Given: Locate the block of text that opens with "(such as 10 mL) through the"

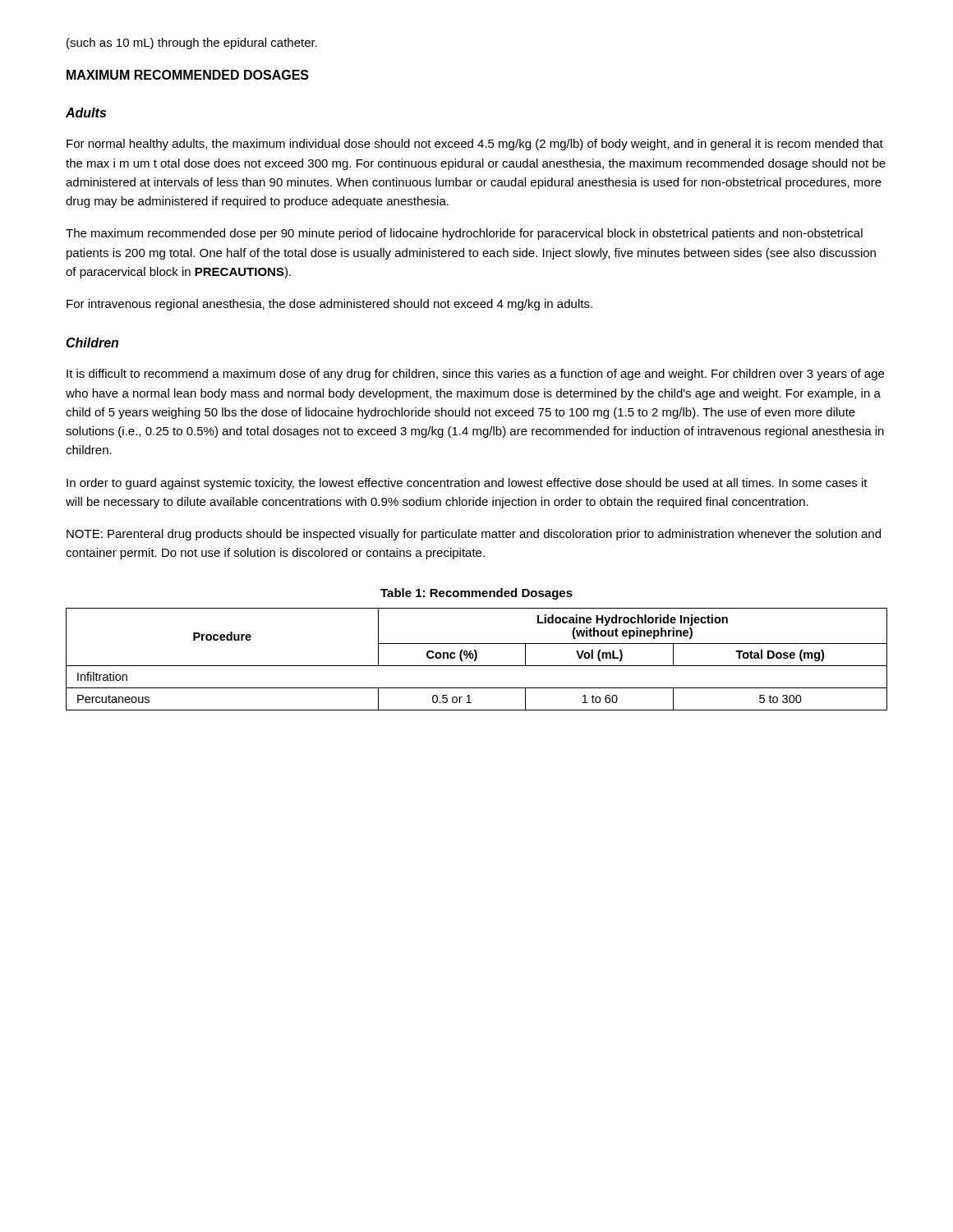Looking at the screenshot, I should coord(192,42).
